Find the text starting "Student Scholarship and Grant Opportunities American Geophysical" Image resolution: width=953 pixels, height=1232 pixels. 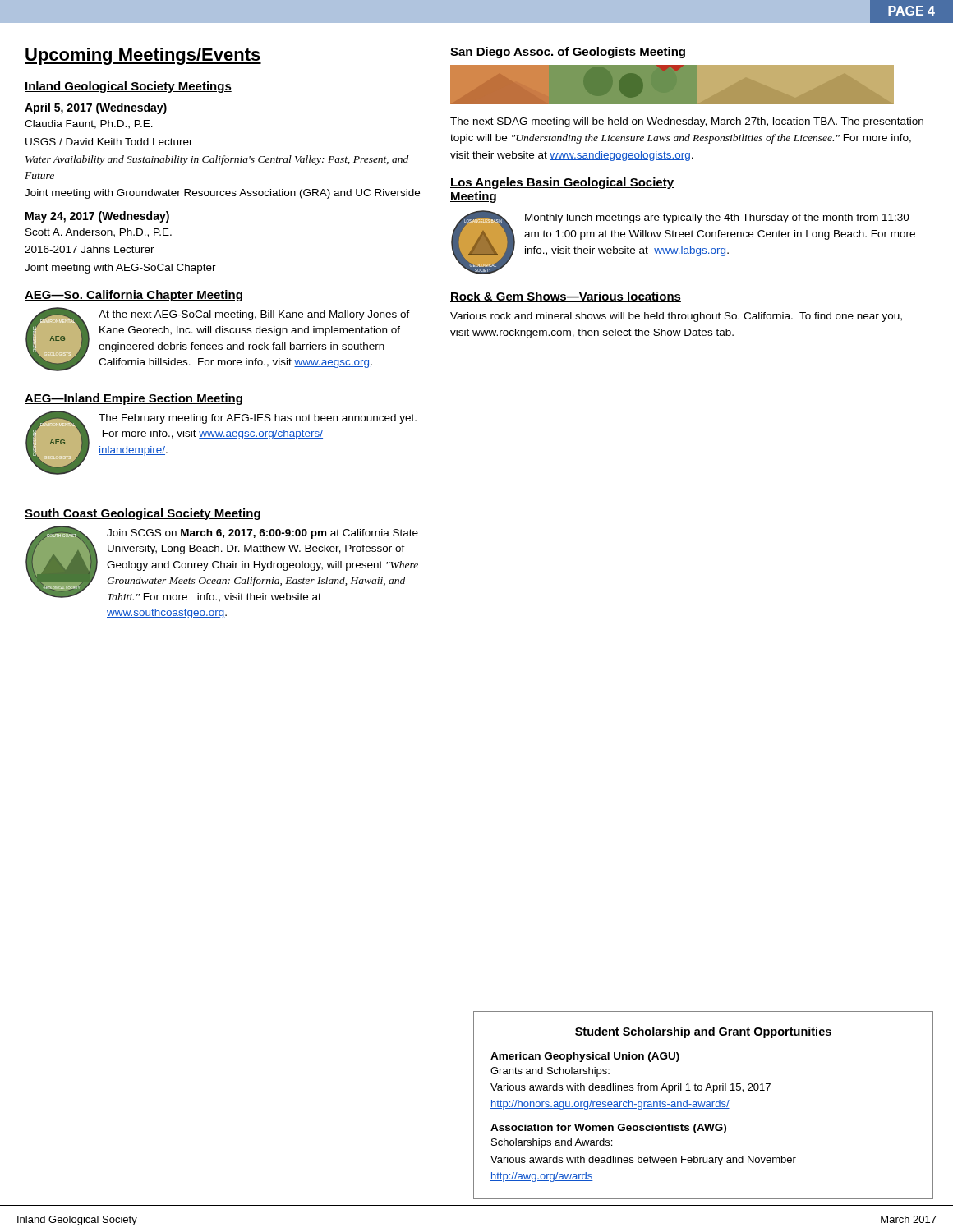pos(703,1104)
